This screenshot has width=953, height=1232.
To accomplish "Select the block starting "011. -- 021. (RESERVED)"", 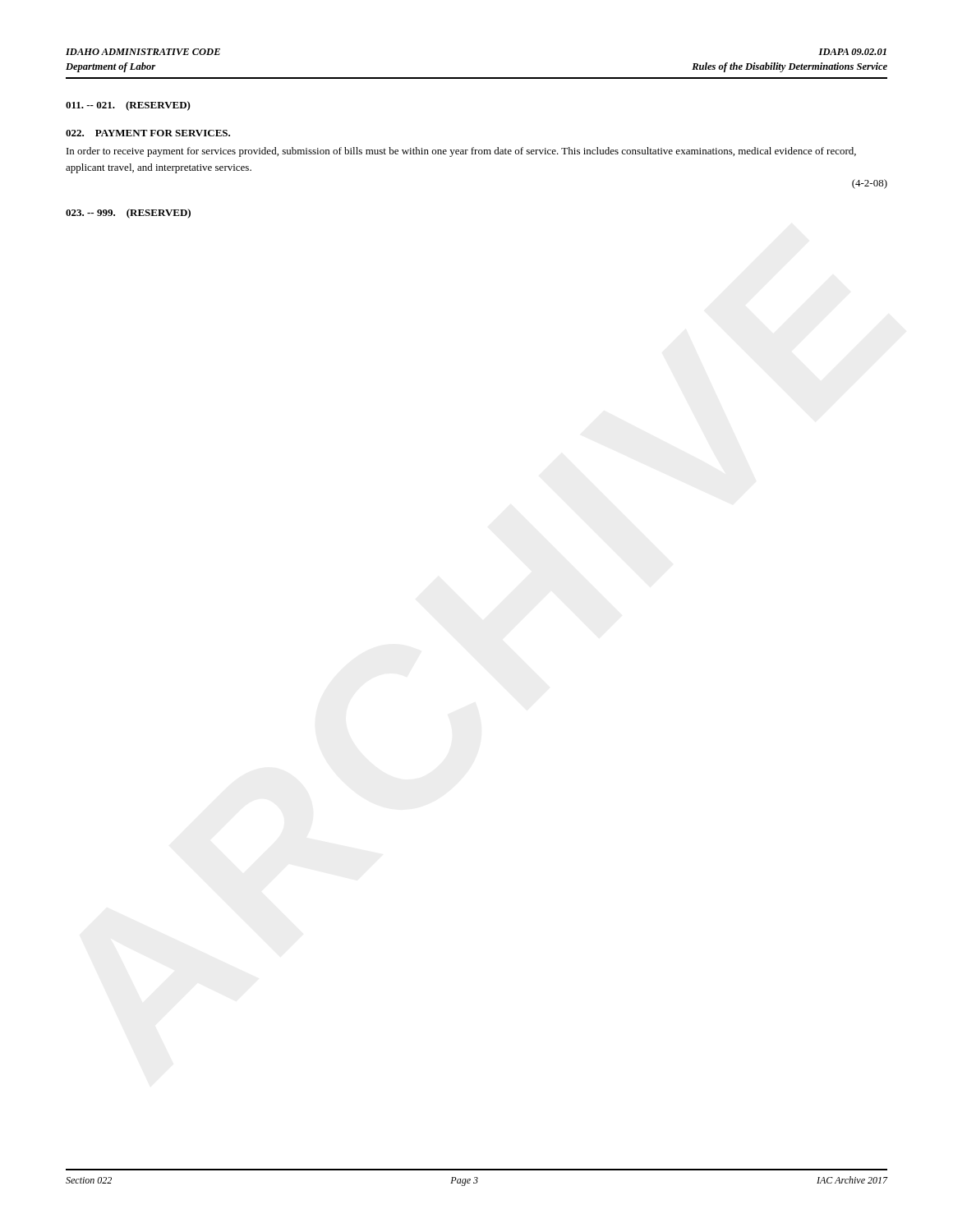I will pyautogui.click(x=128, y=105).
